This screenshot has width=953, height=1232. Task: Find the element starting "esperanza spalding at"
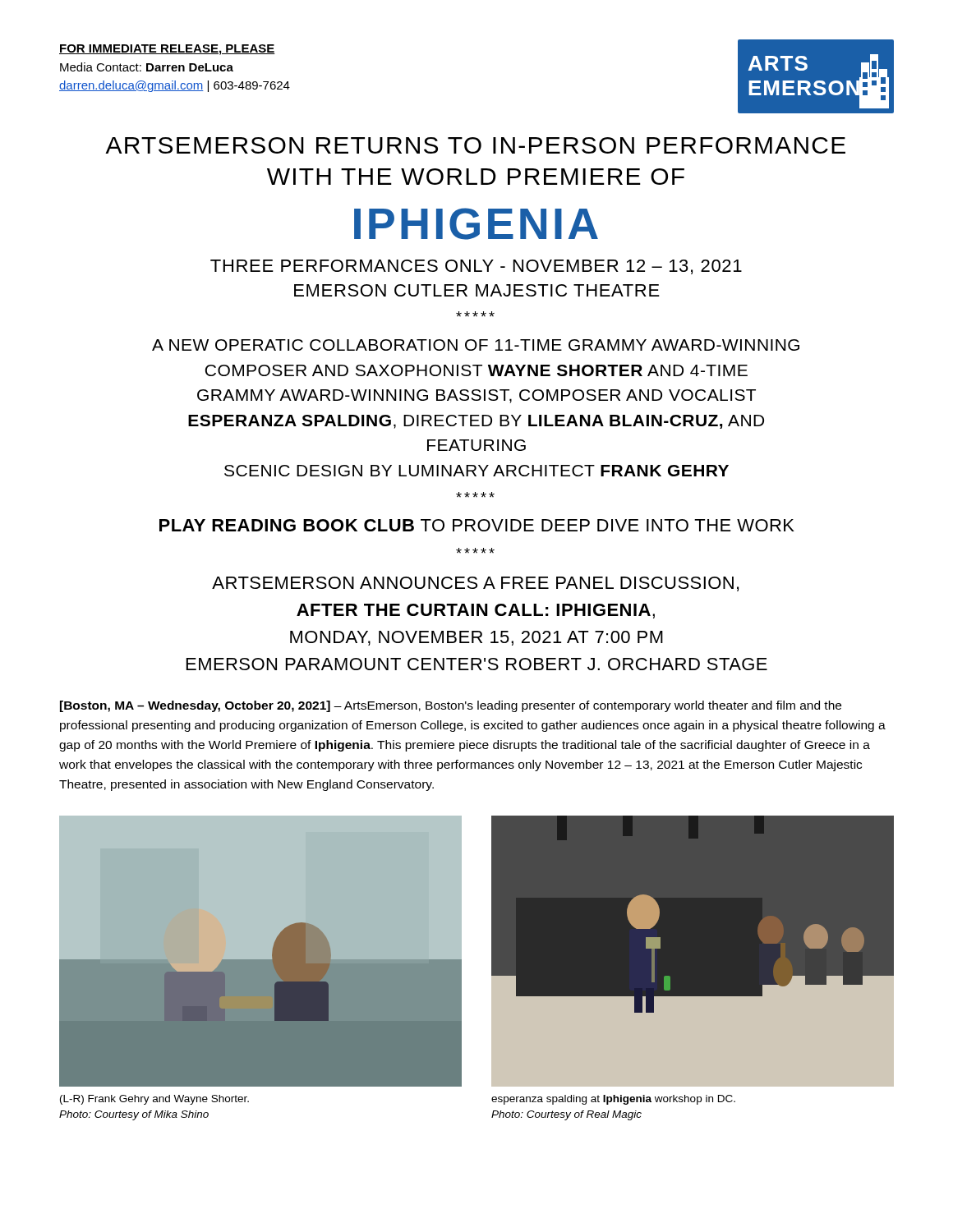point(614,1106)
